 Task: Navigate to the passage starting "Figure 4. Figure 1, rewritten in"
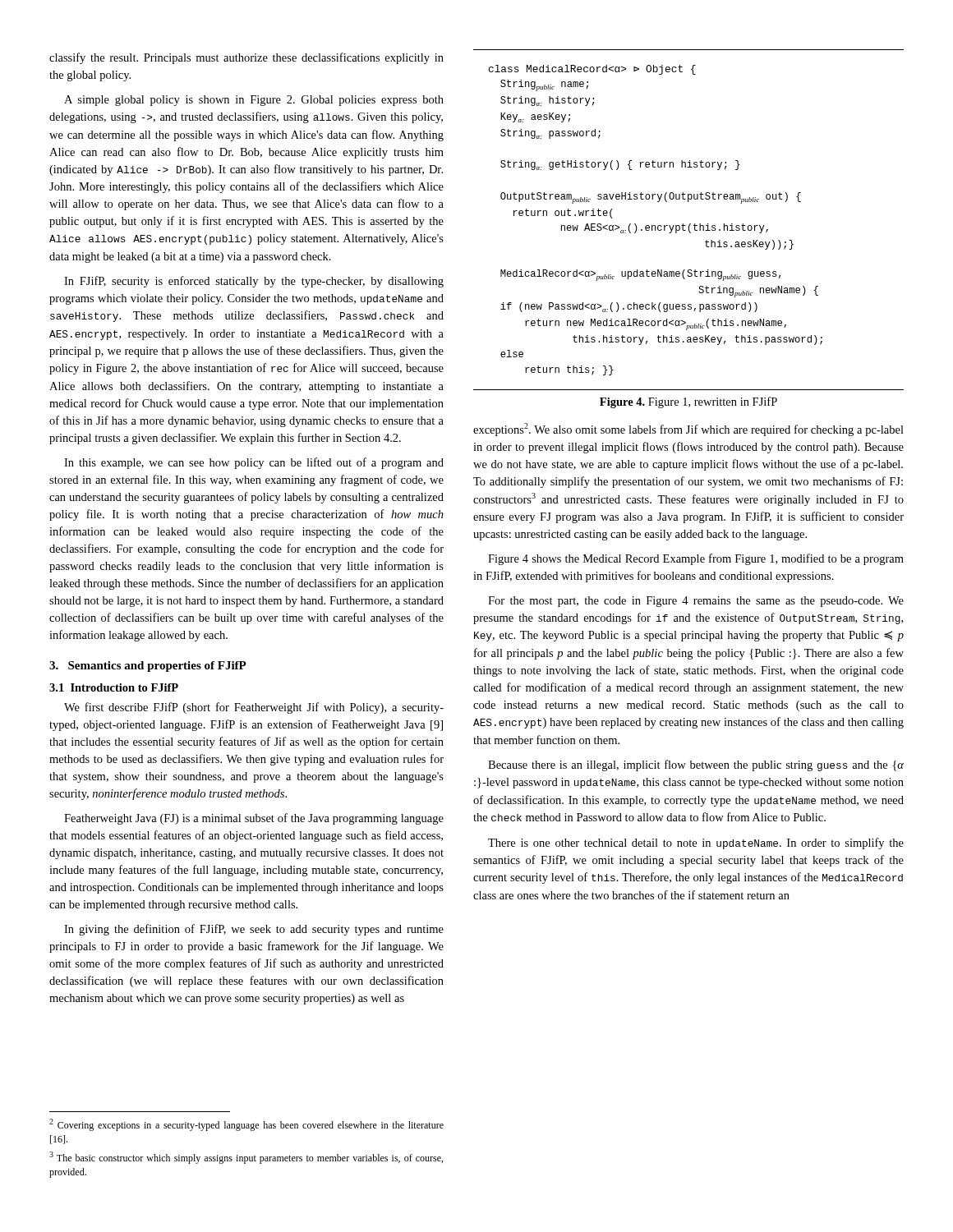(x=688, y=402)
